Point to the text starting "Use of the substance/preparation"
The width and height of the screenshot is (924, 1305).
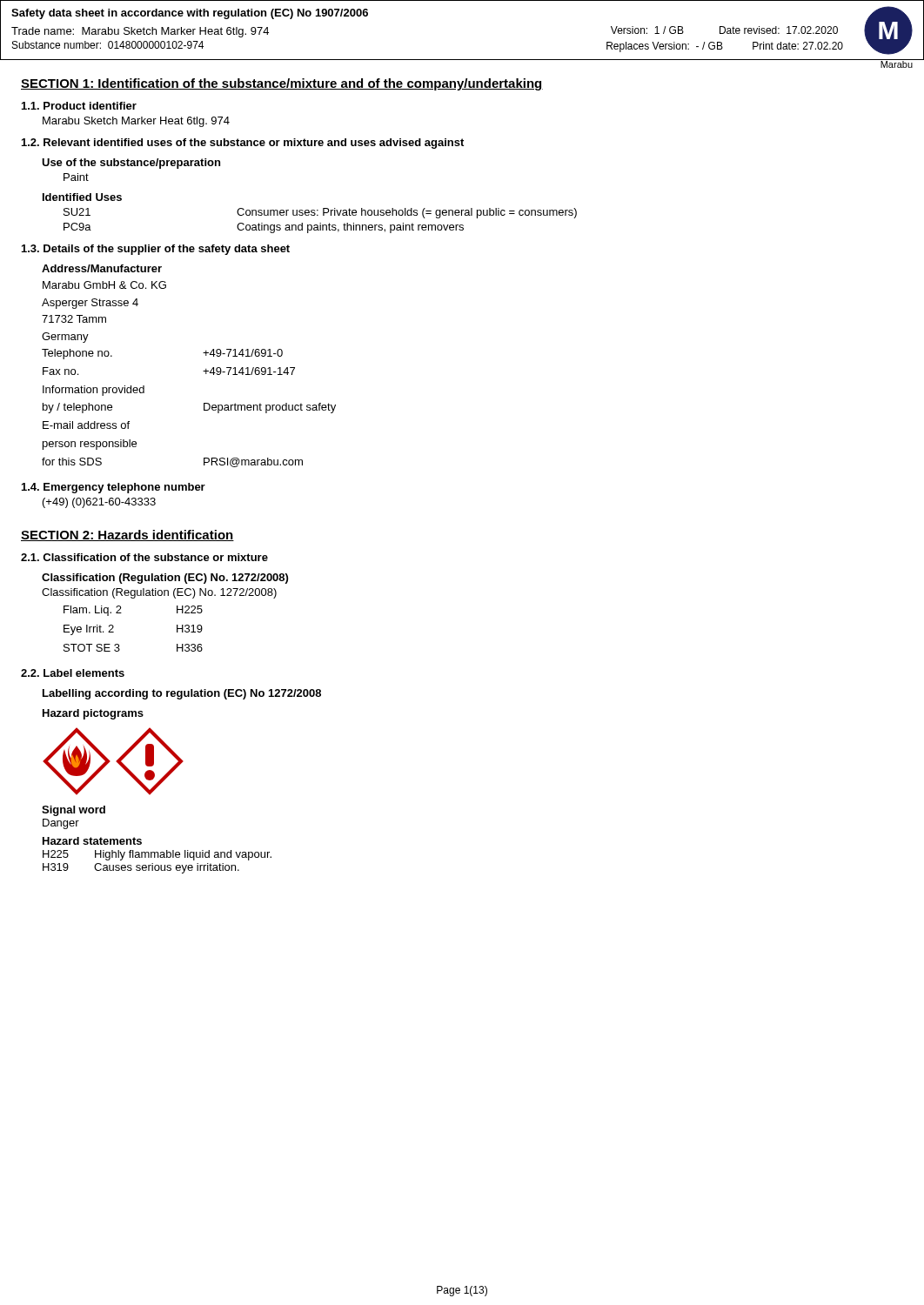(x=131, y=162)
